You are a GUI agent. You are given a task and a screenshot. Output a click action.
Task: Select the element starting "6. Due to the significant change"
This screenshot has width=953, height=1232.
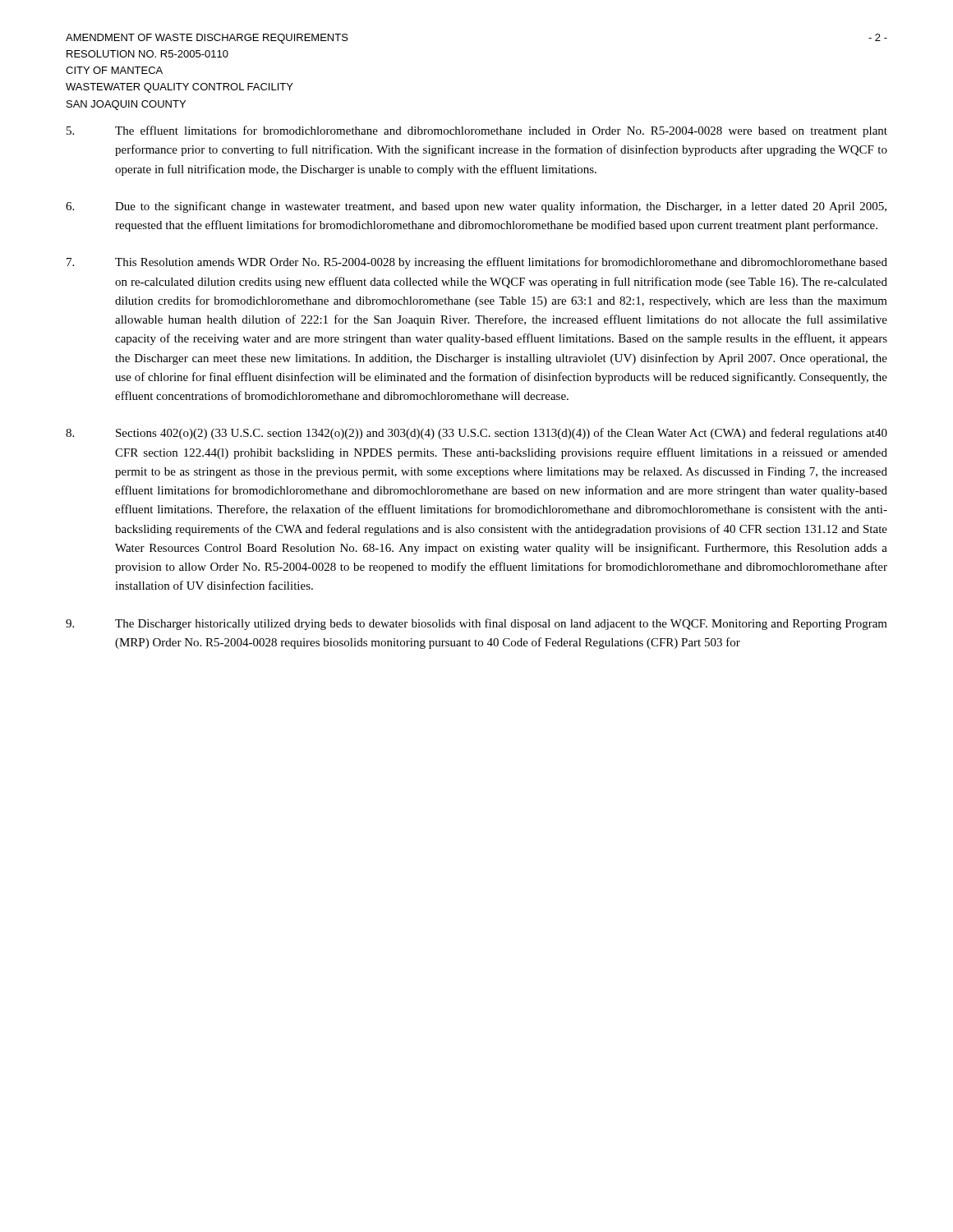[x=476, y=216]
